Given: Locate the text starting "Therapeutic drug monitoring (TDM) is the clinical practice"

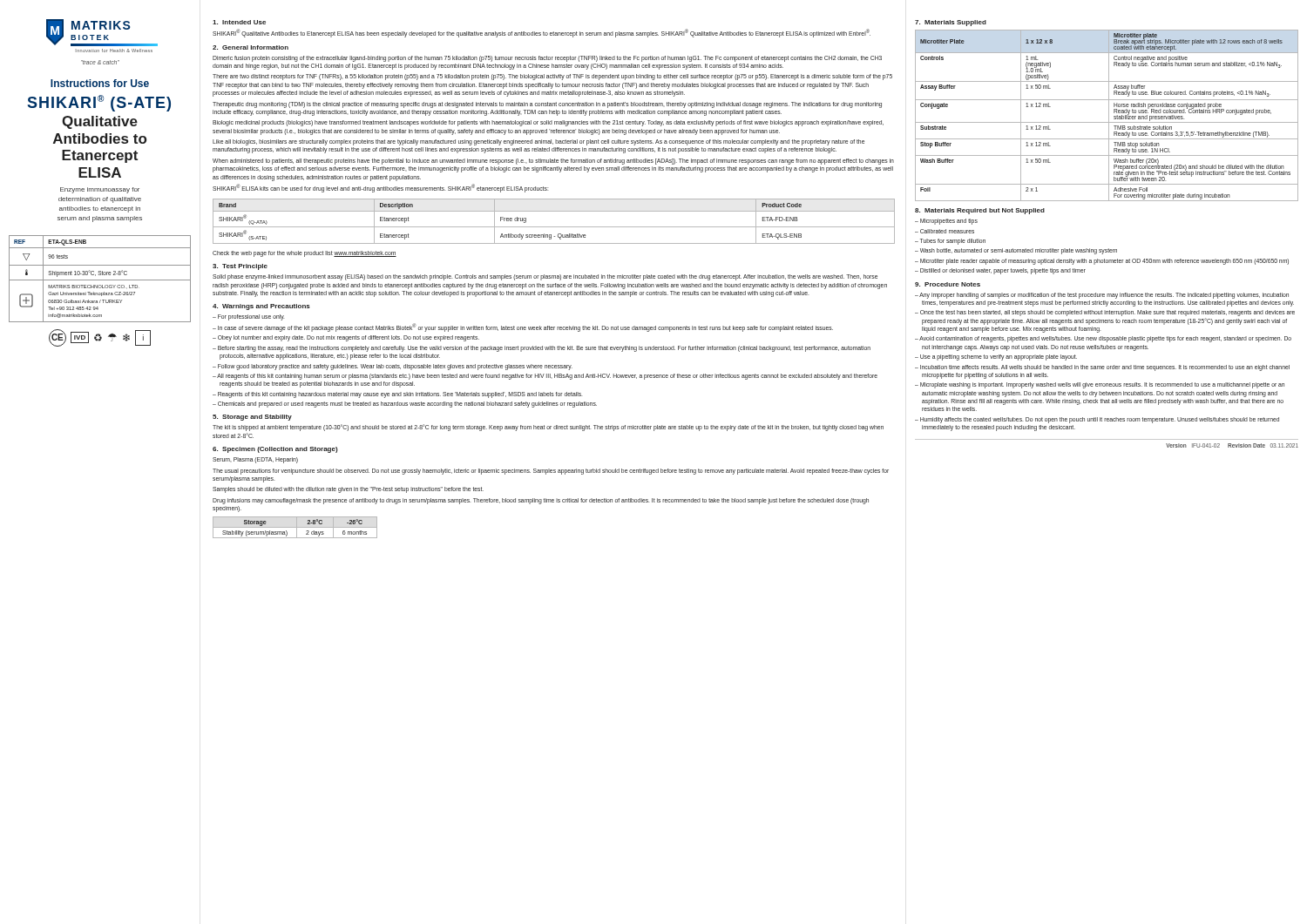Looking at the screenshot, I should [x=547, y=108].
